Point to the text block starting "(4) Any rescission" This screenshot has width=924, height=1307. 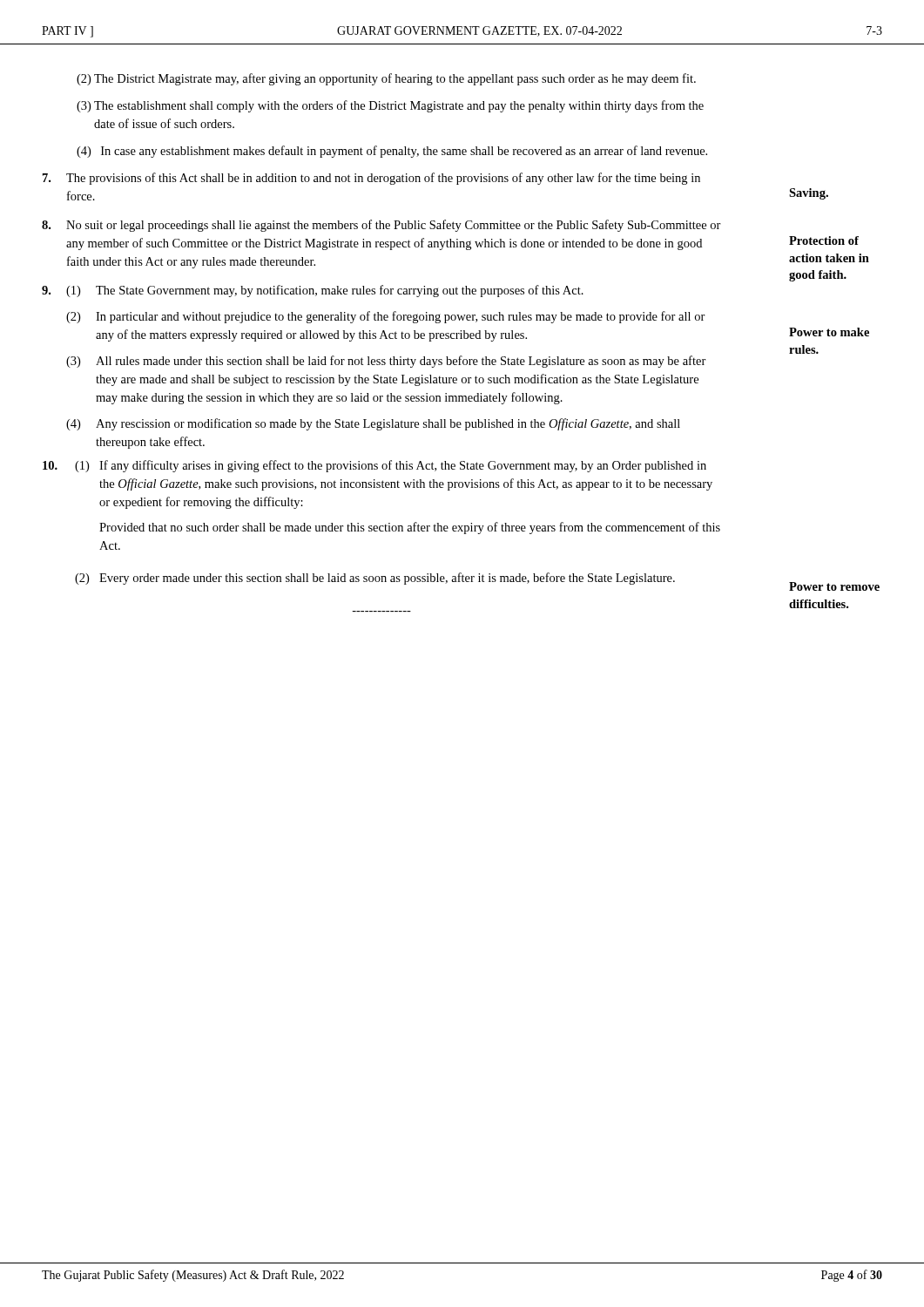coord(394,433)
